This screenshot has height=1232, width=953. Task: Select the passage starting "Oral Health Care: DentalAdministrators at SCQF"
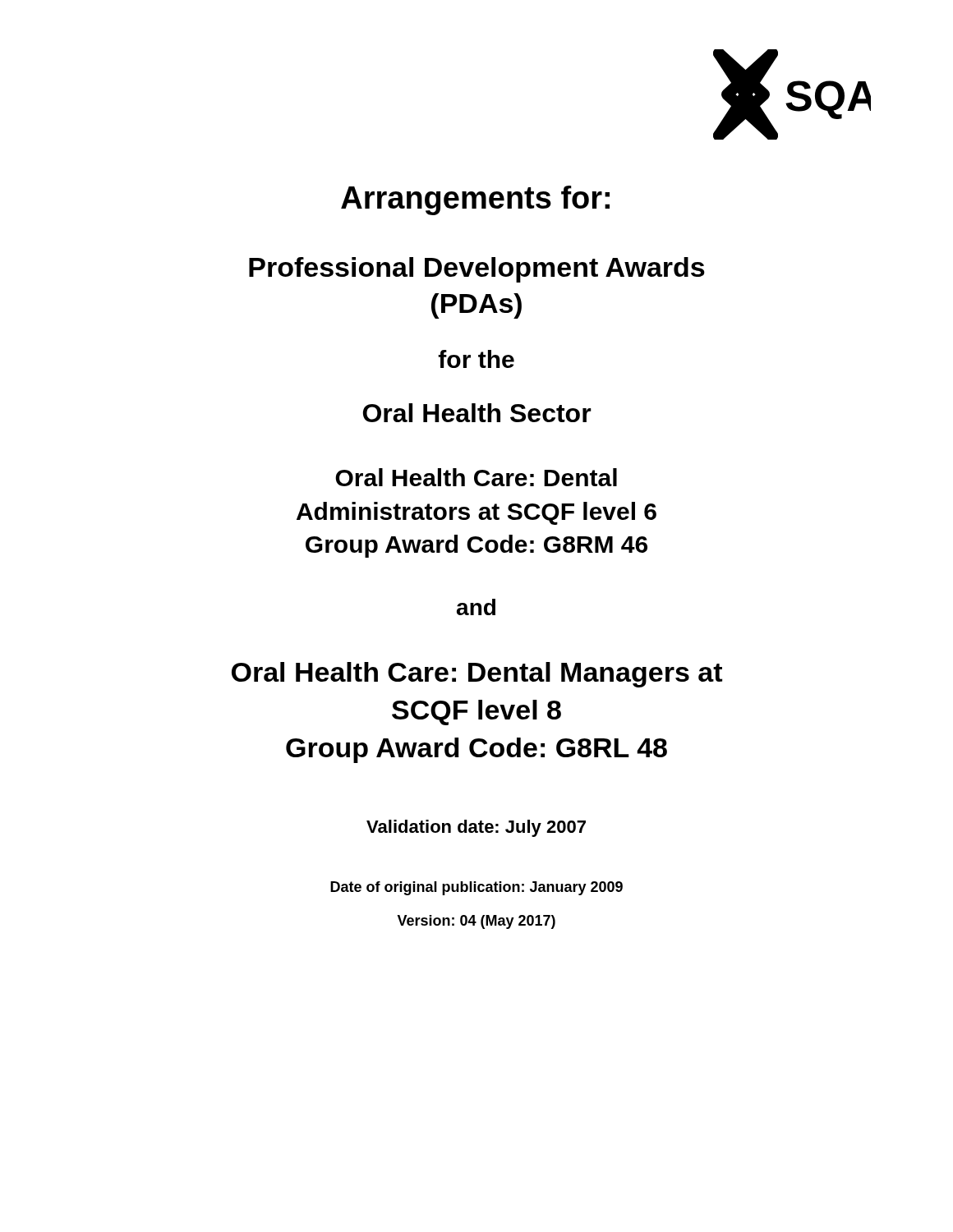click(x=476, y=511)
